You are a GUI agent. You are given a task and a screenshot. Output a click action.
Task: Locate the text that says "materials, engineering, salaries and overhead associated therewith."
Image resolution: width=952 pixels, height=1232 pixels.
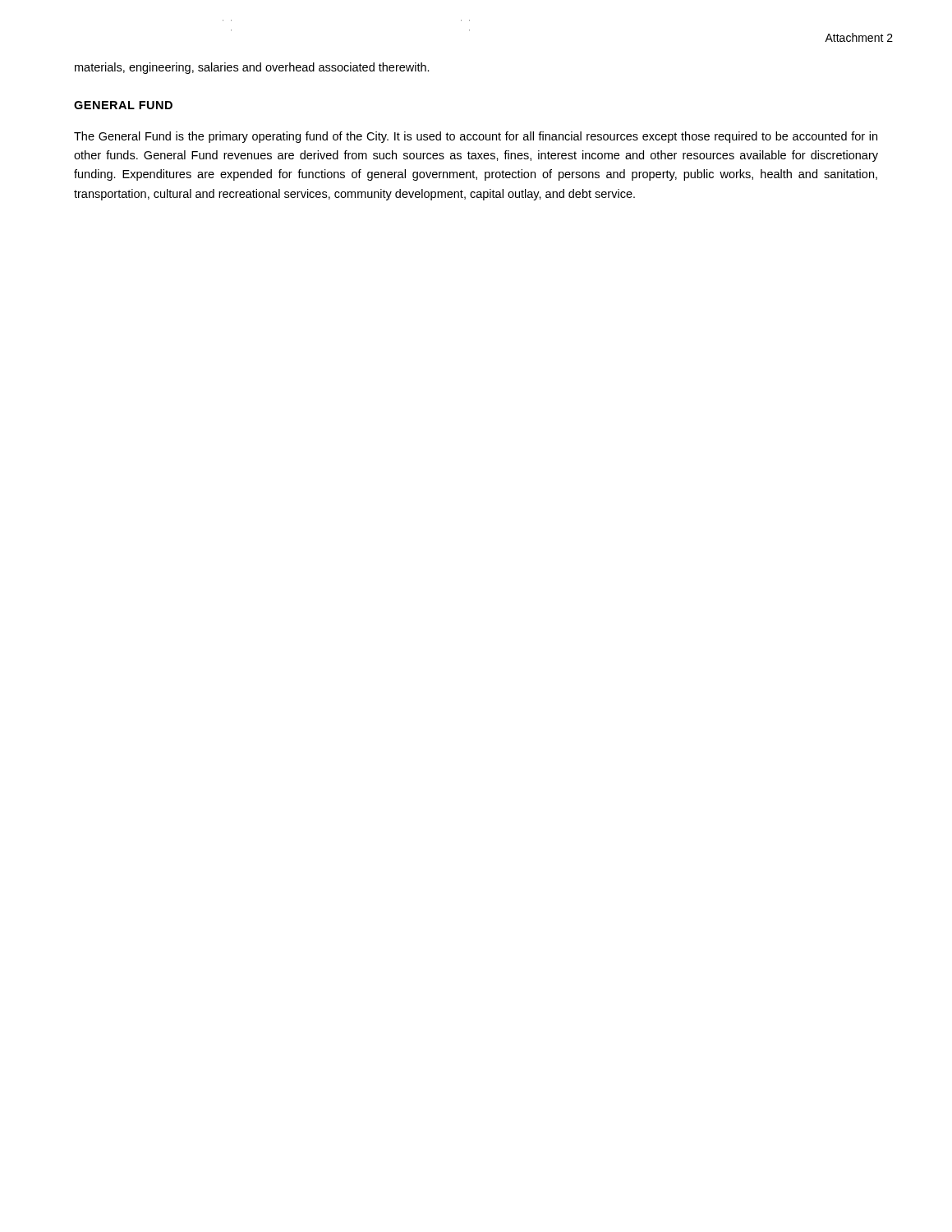pos(252,67)
